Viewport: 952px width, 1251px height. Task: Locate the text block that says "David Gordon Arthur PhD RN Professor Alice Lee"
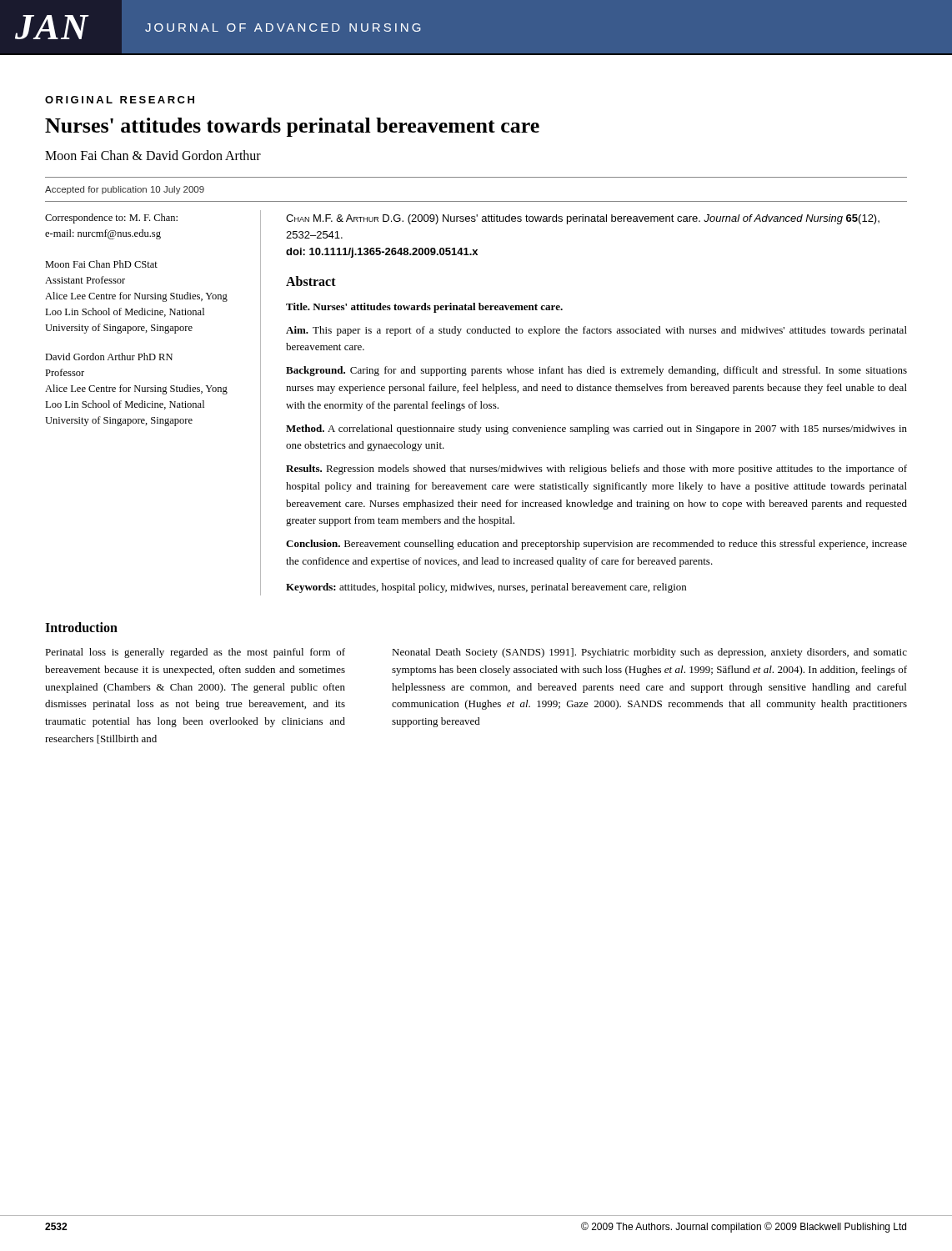tap(136, 388)
